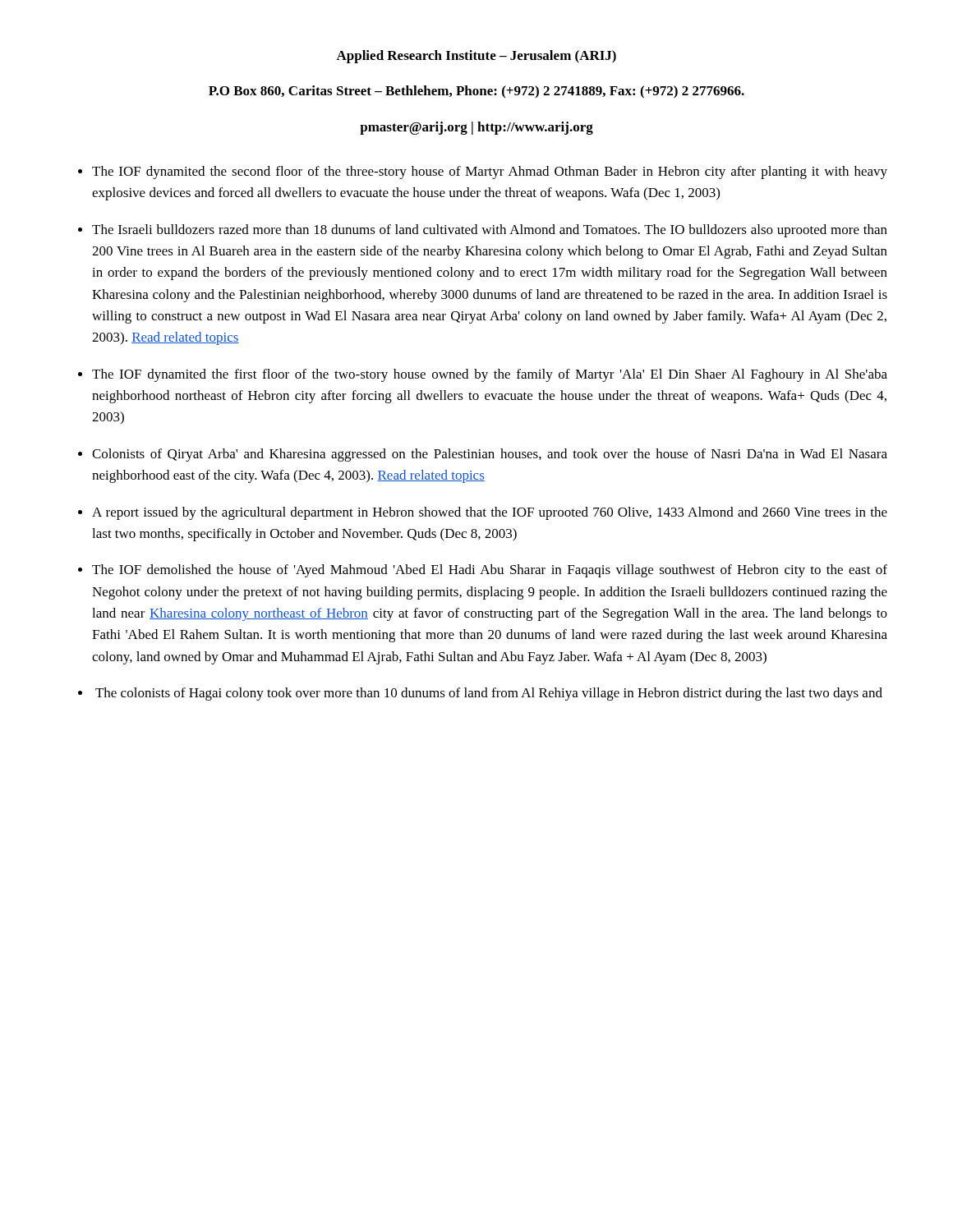Navigate to the text starting "Colonists of Qiryat Arba' and"

tap(490, 464)
